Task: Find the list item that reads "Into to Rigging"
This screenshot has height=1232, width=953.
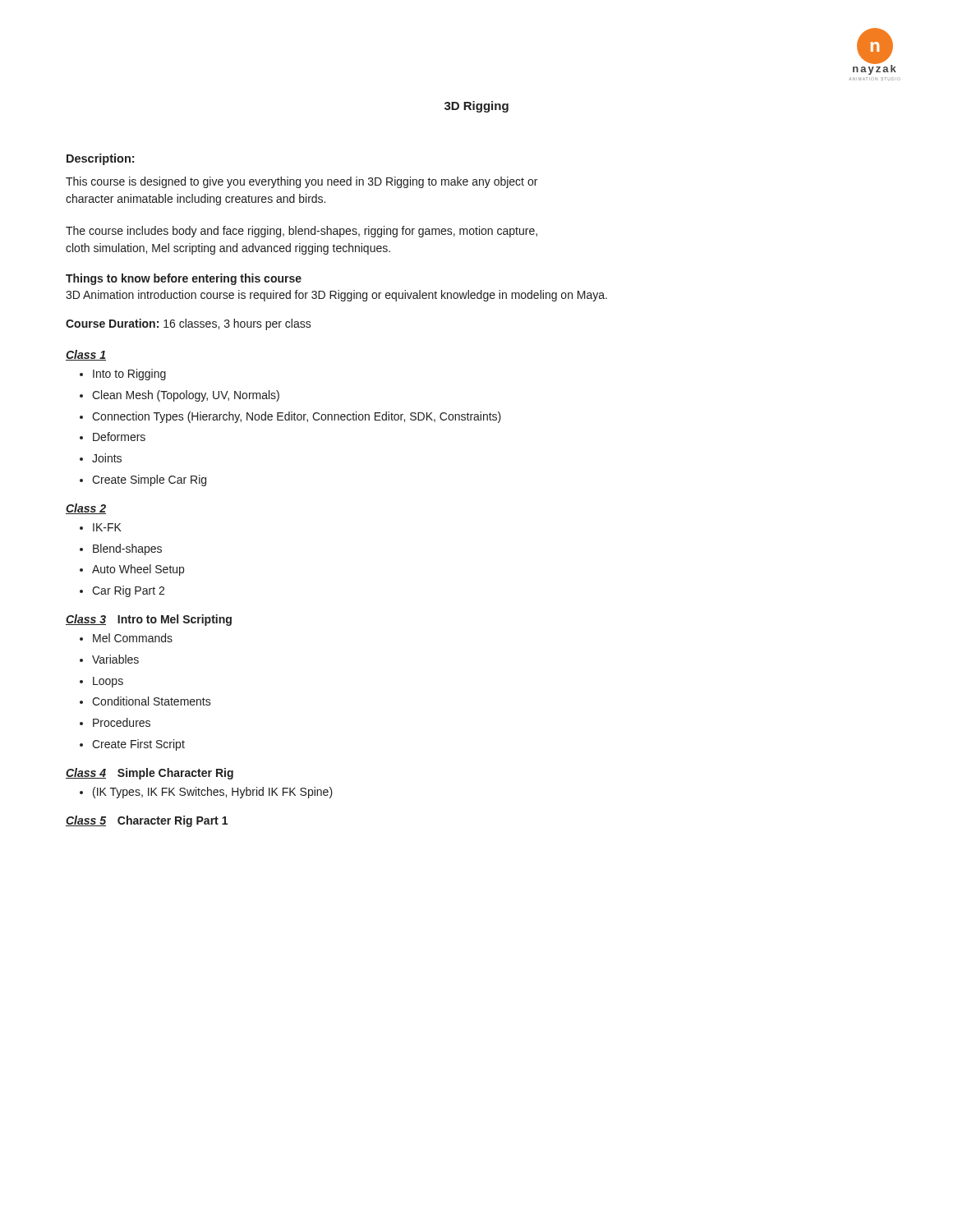Action: point(123,375)
